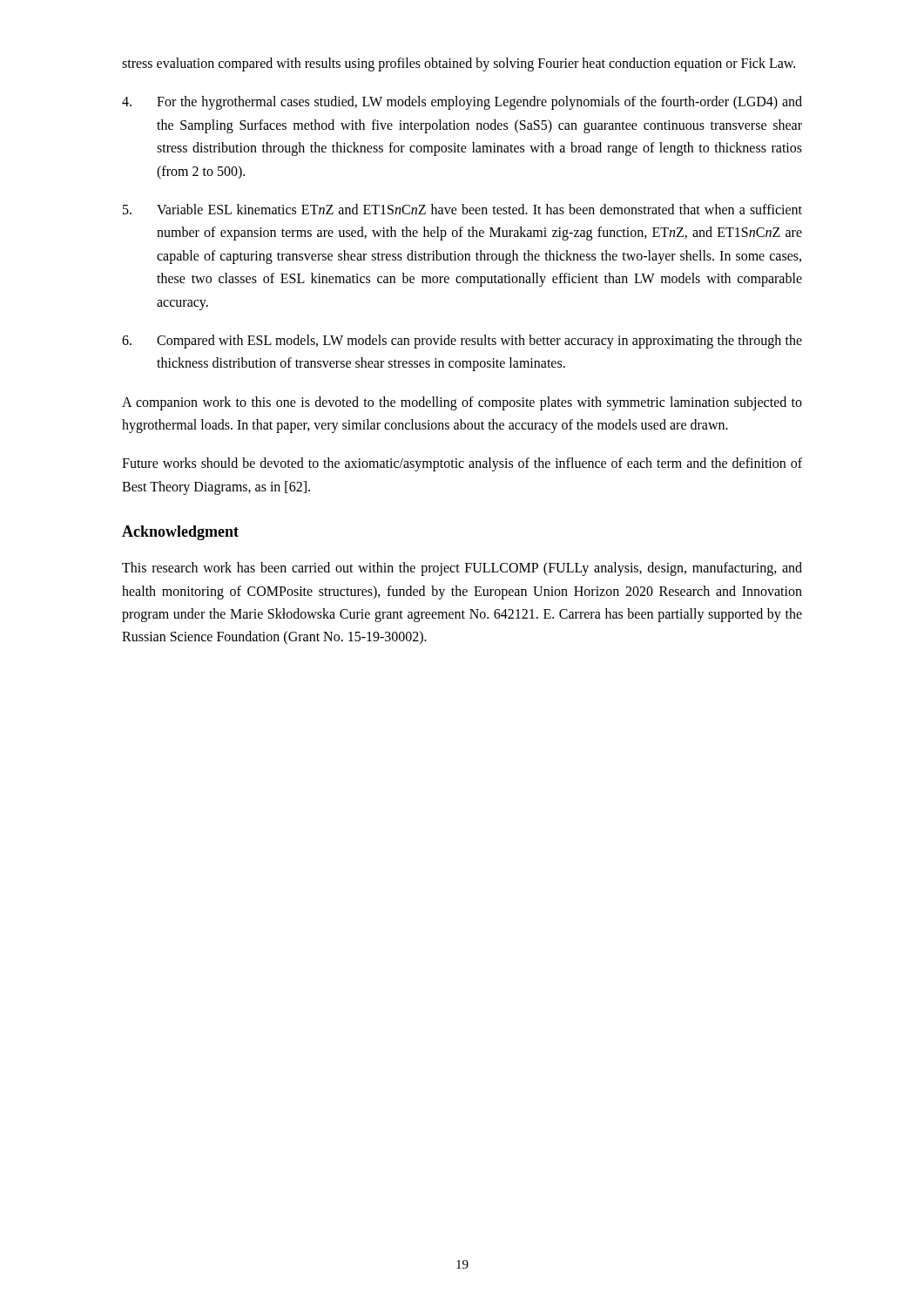Click the passage that begins "This research work has been carried out"
924x1307 pixels.
click(462, 603)
